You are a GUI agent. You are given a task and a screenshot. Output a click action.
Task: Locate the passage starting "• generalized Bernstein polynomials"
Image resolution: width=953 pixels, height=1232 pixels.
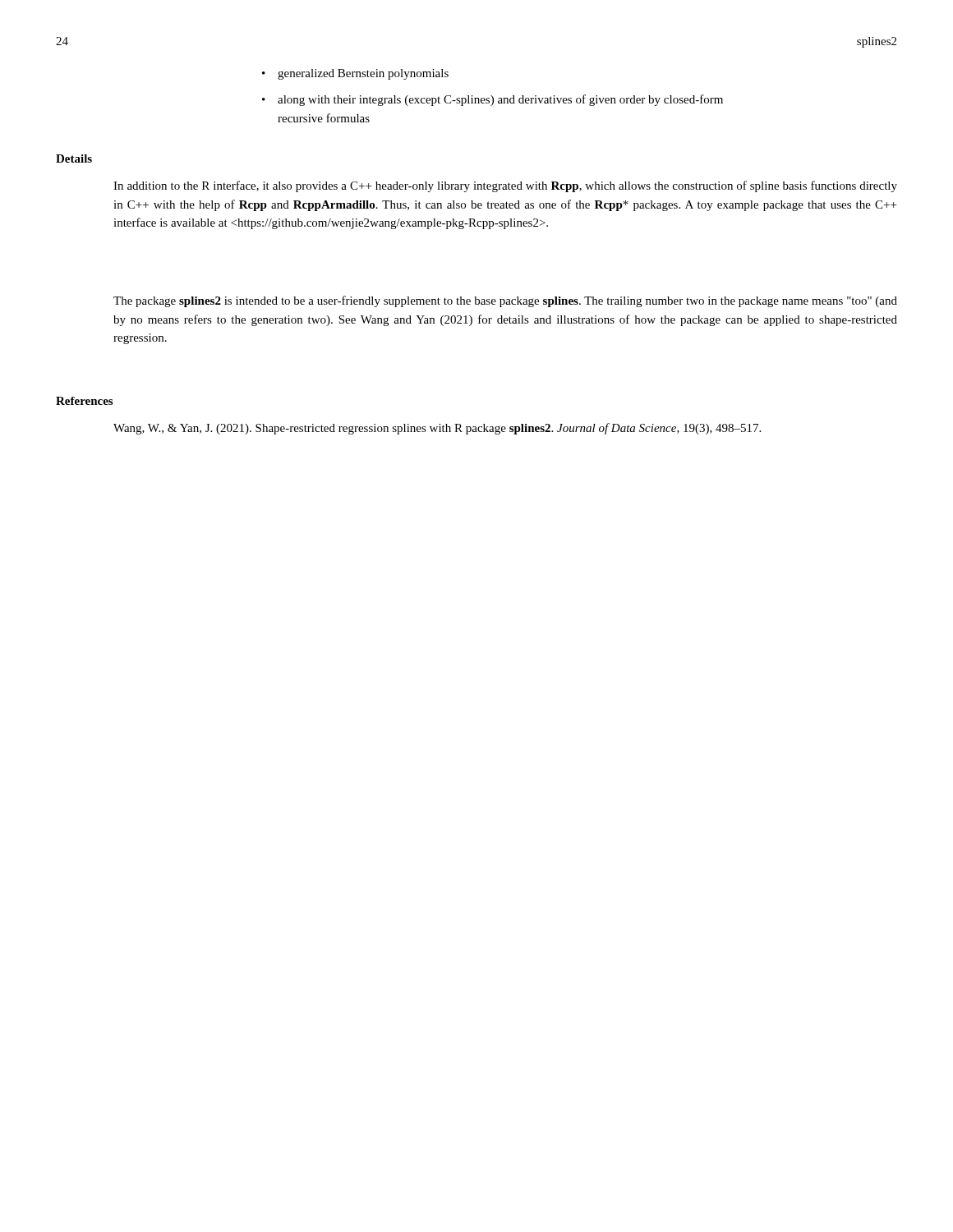coord(355,74)
